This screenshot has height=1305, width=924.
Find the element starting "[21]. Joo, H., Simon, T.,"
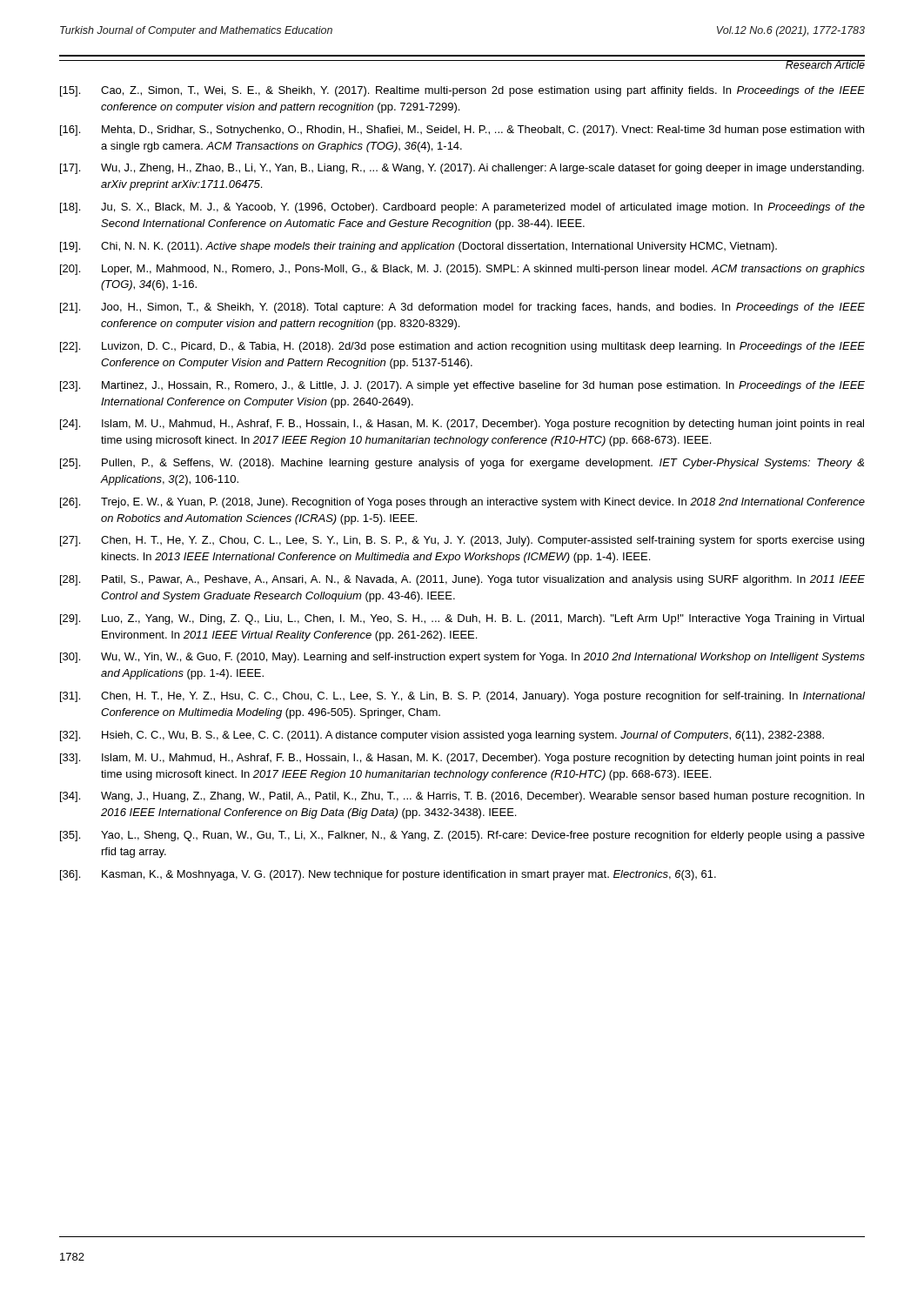[x=462, y=316]
